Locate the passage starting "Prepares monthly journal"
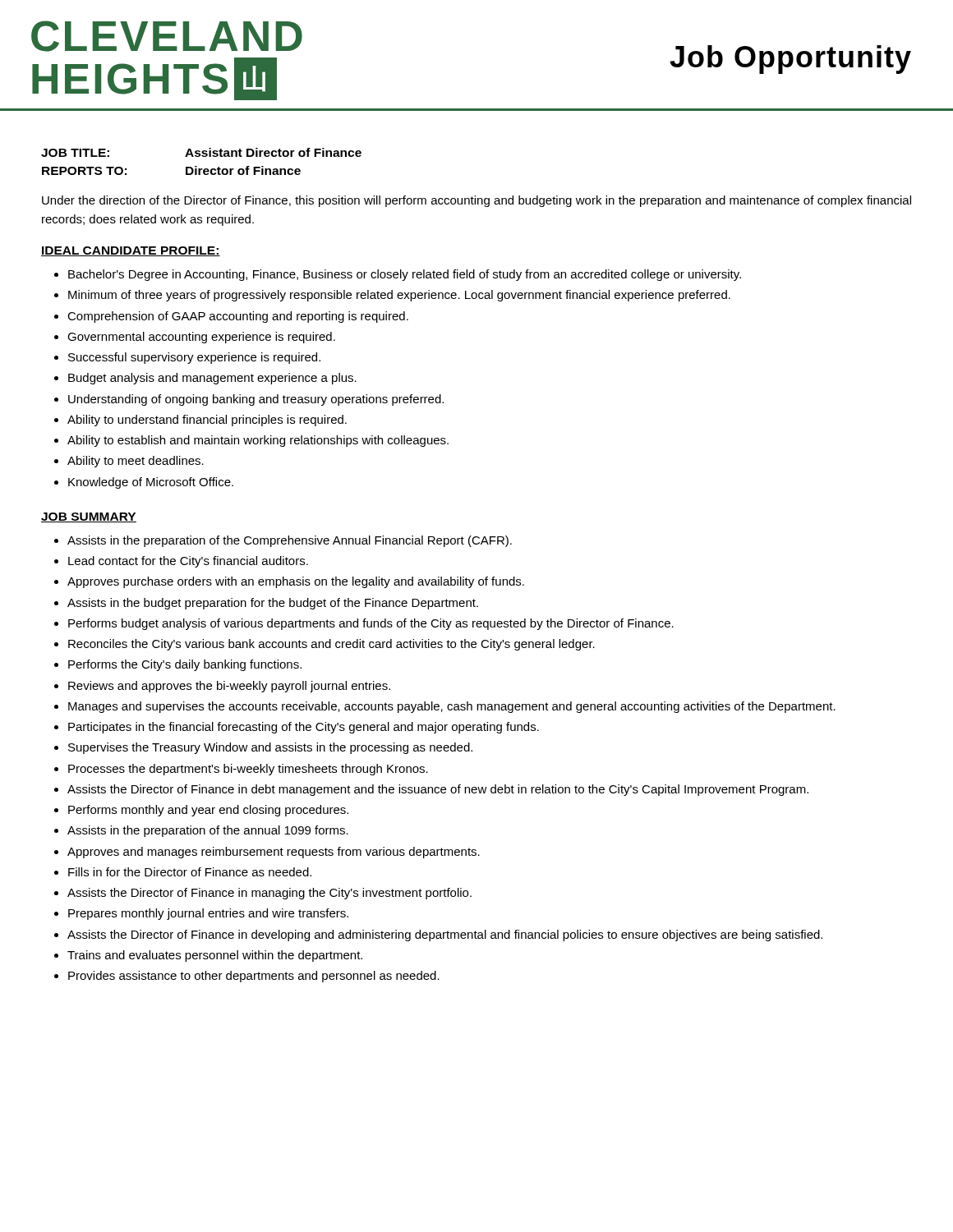The image size is (953, 1232). point(208,913)
